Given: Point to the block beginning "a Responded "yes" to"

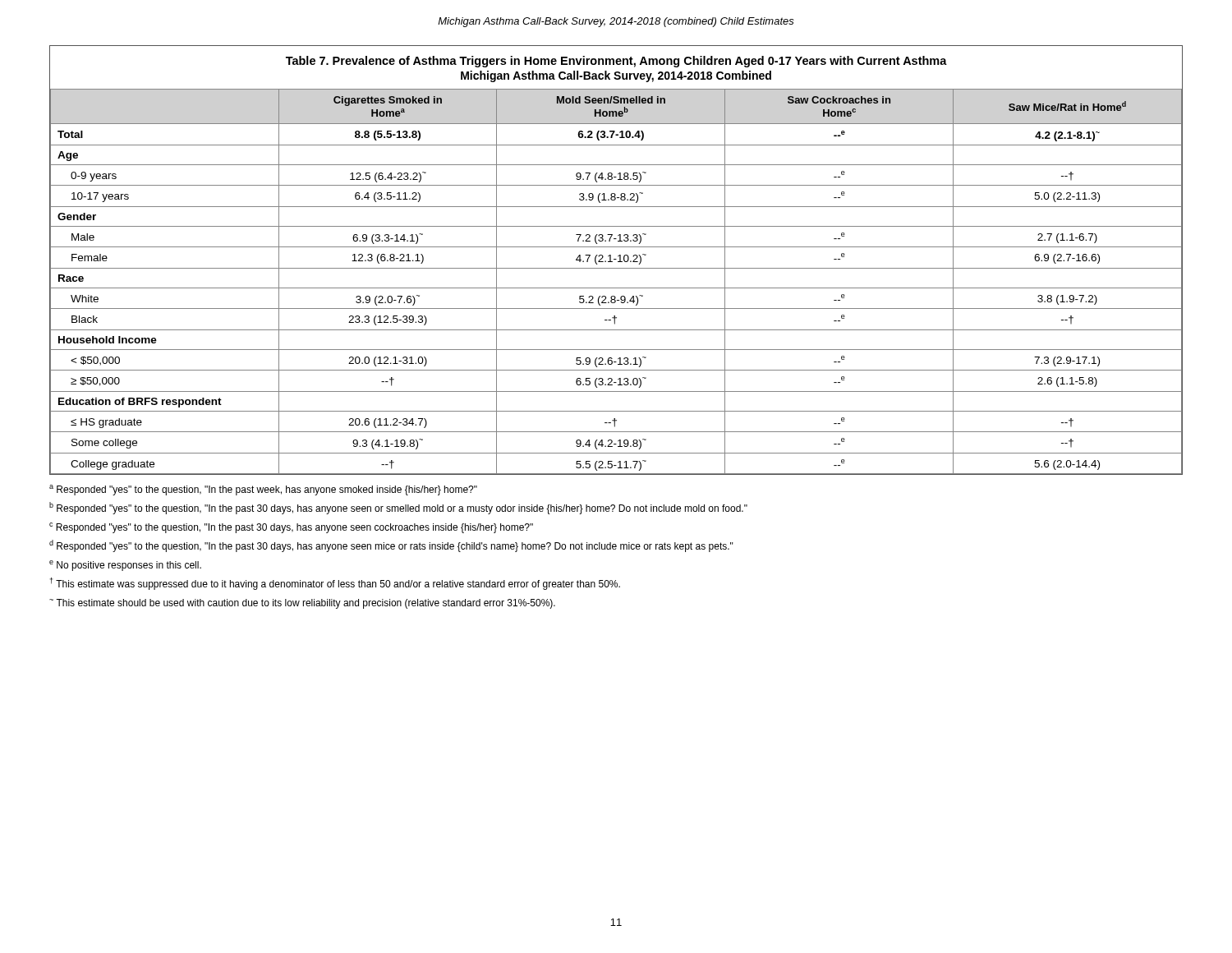Looking at the screenshot, I should coord(263,489).
